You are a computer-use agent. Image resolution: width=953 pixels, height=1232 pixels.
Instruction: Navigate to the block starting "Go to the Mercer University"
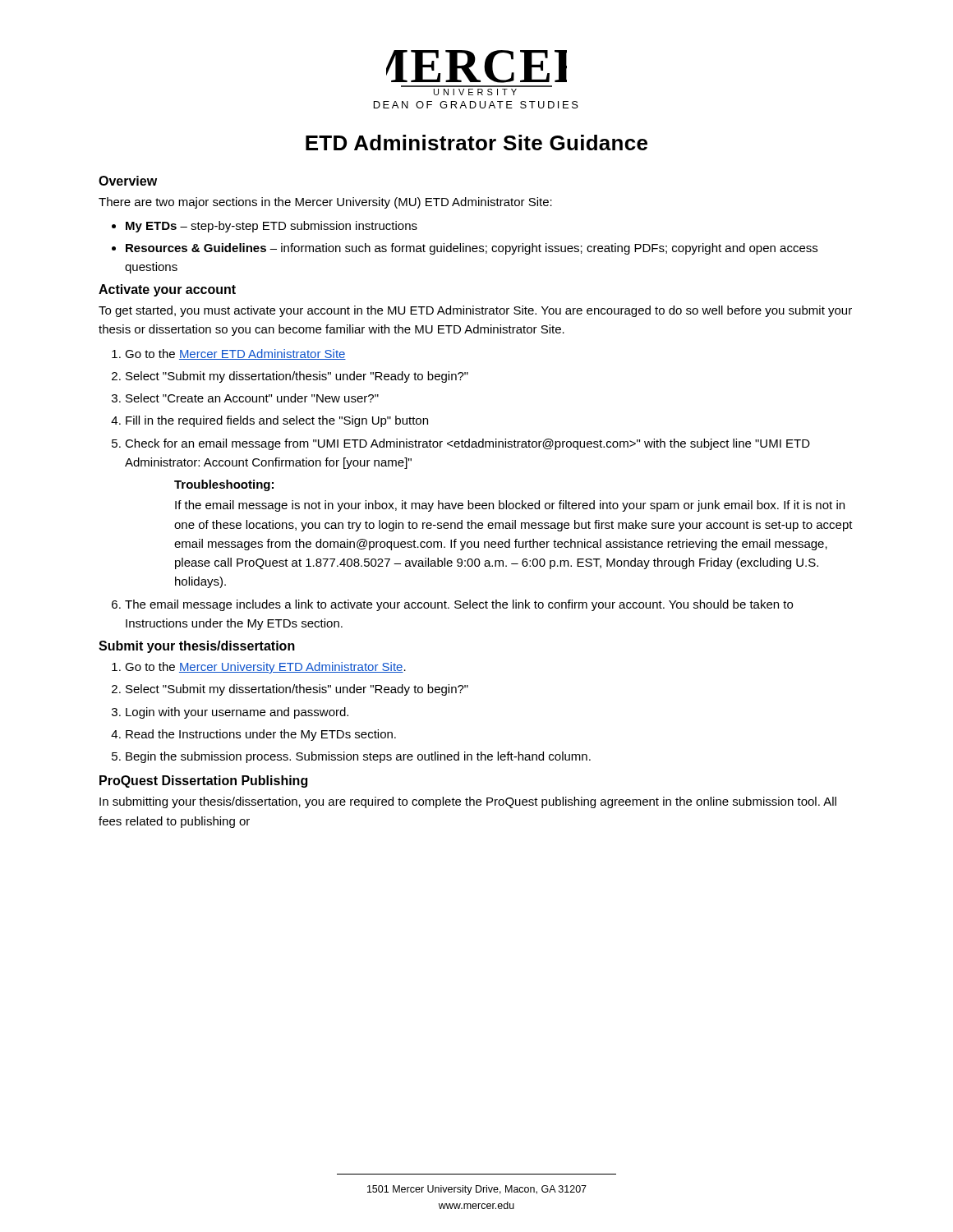[x=266, y=667]
